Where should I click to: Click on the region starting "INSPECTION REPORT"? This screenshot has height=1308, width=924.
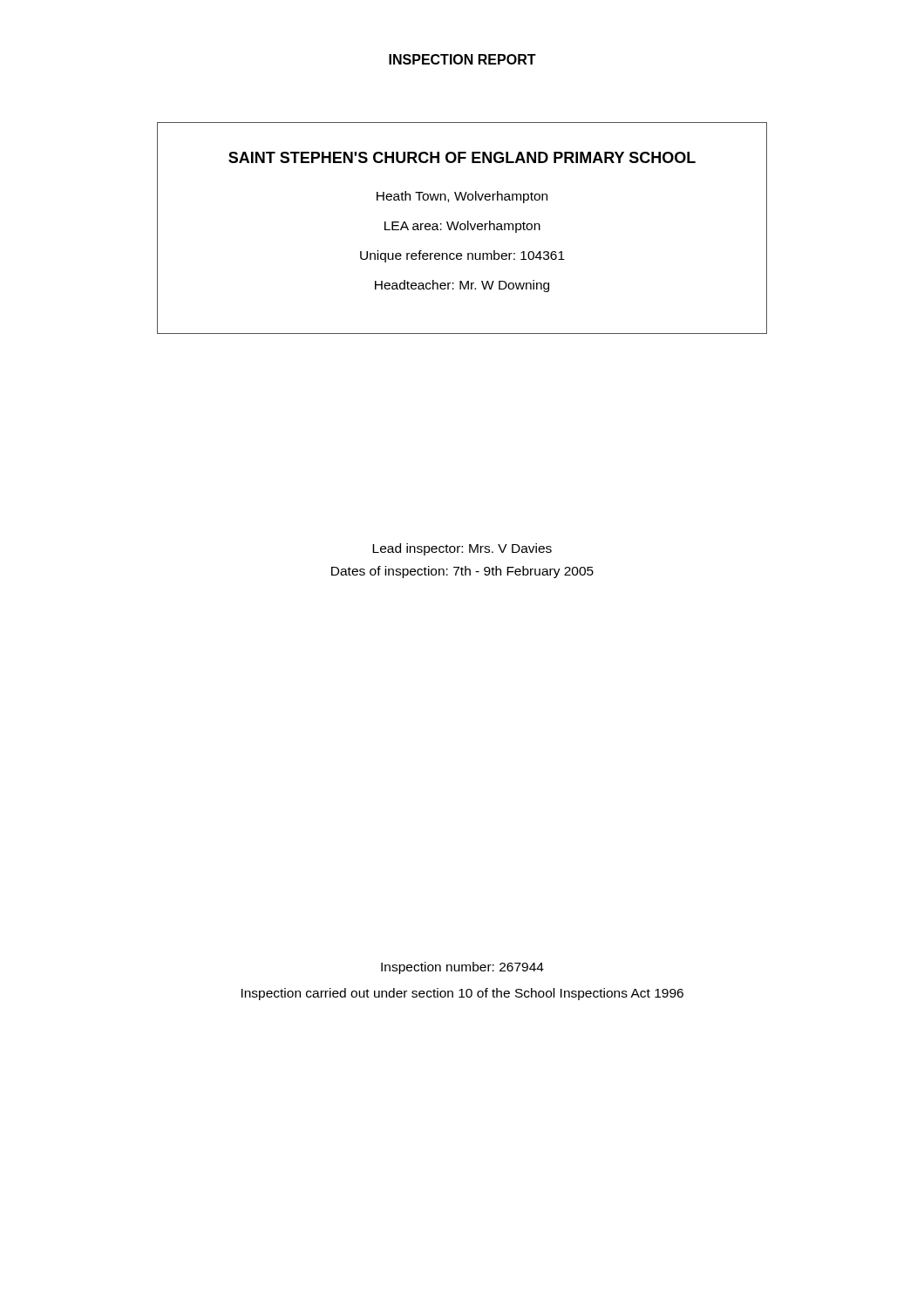pos(462,60)
